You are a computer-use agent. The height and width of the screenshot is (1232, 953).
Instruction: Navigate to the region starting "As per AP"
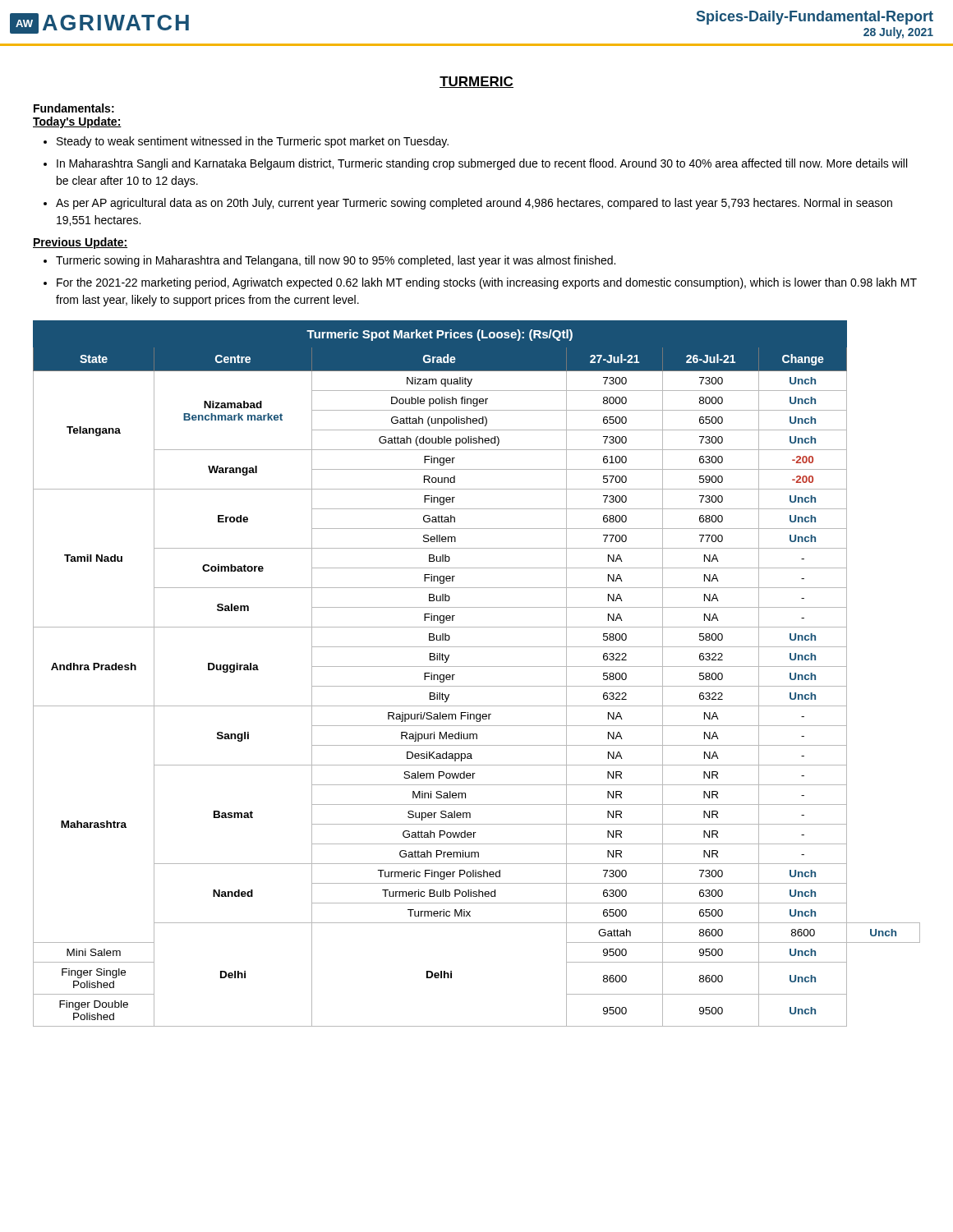(474, 211)
